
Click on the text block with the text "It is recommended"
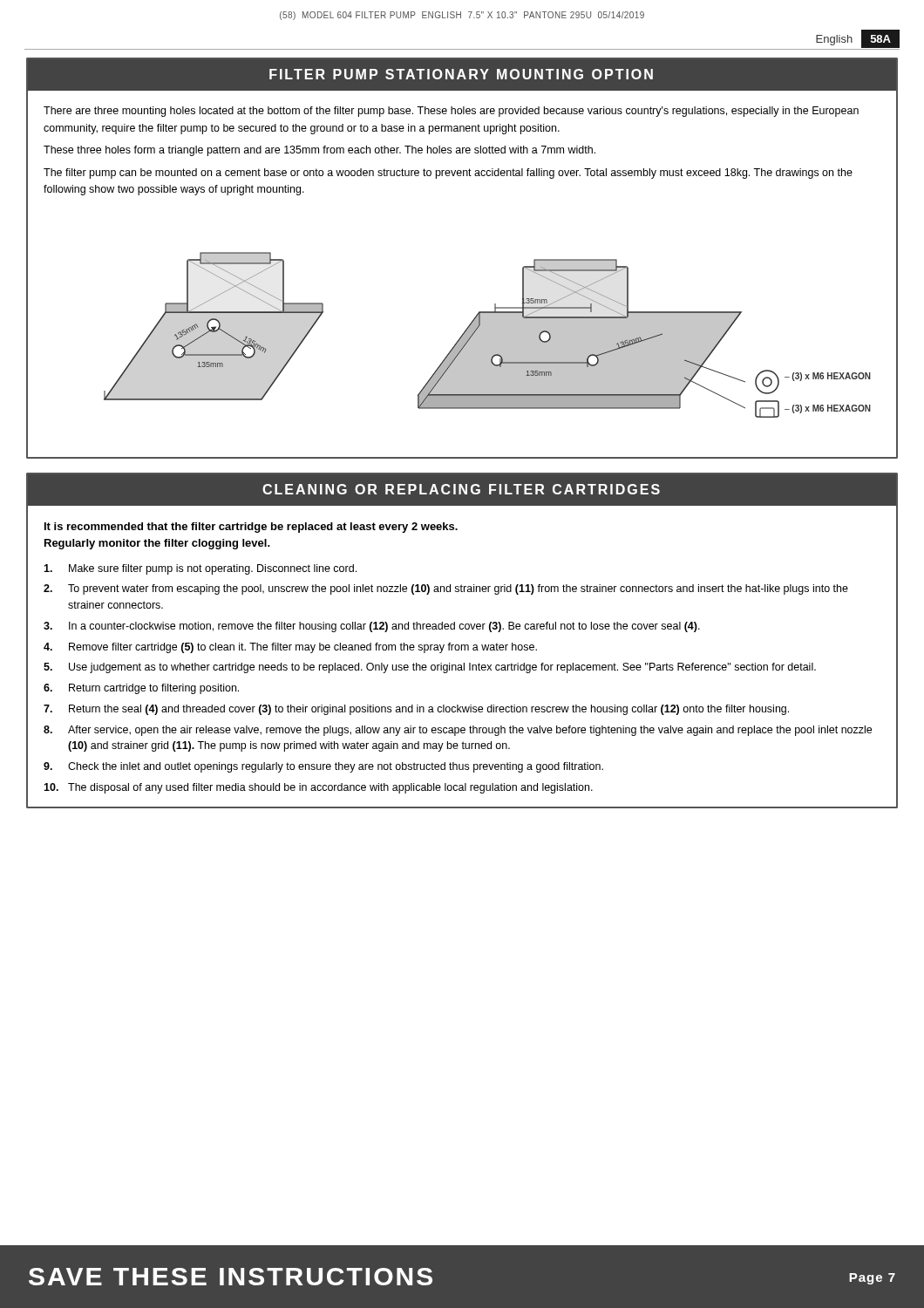tap(251, 534)
